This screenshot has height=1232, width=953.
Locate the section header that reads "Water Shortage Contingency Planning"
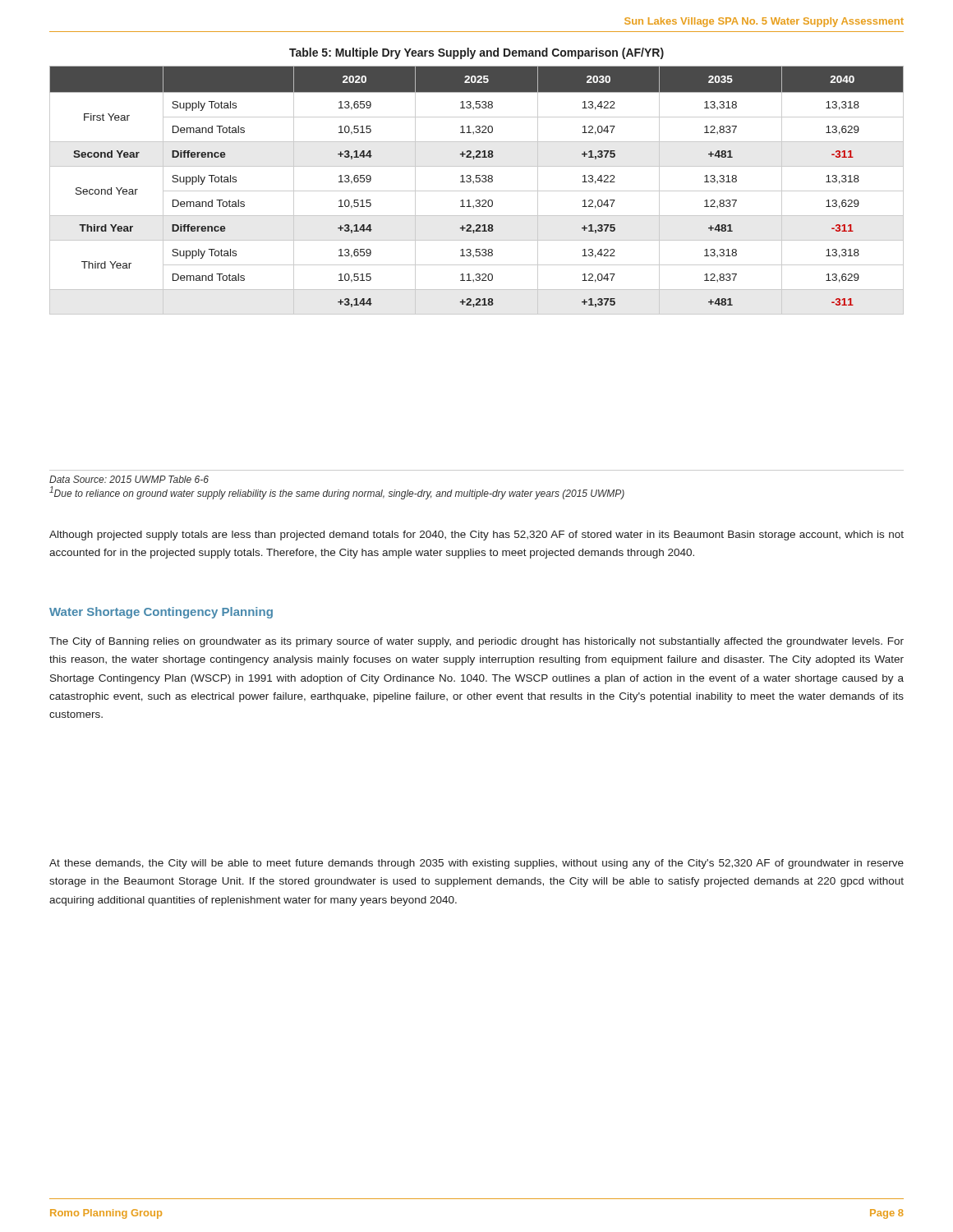(161, 612)
